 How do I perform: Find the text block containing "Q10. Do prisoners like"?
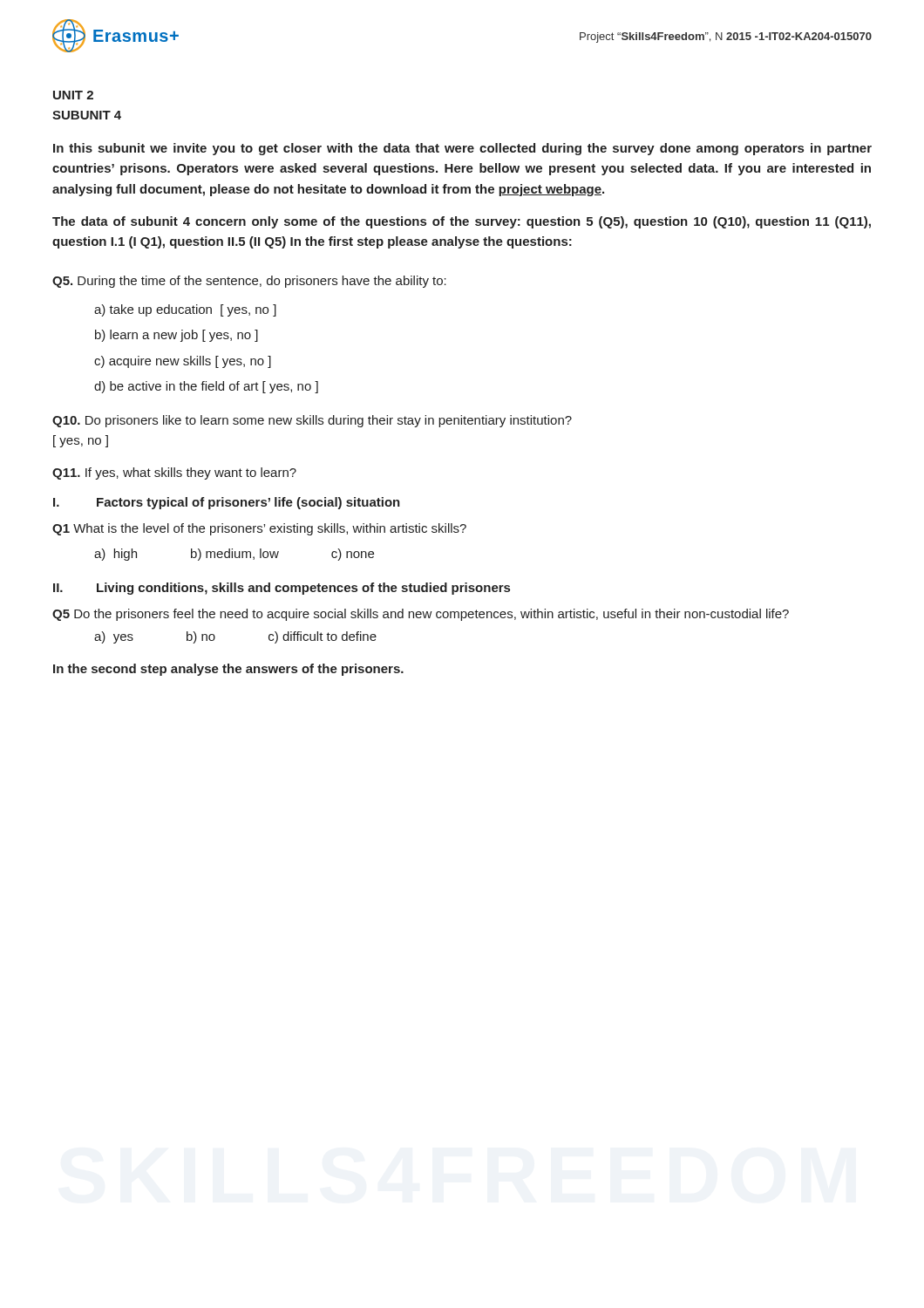312,430
